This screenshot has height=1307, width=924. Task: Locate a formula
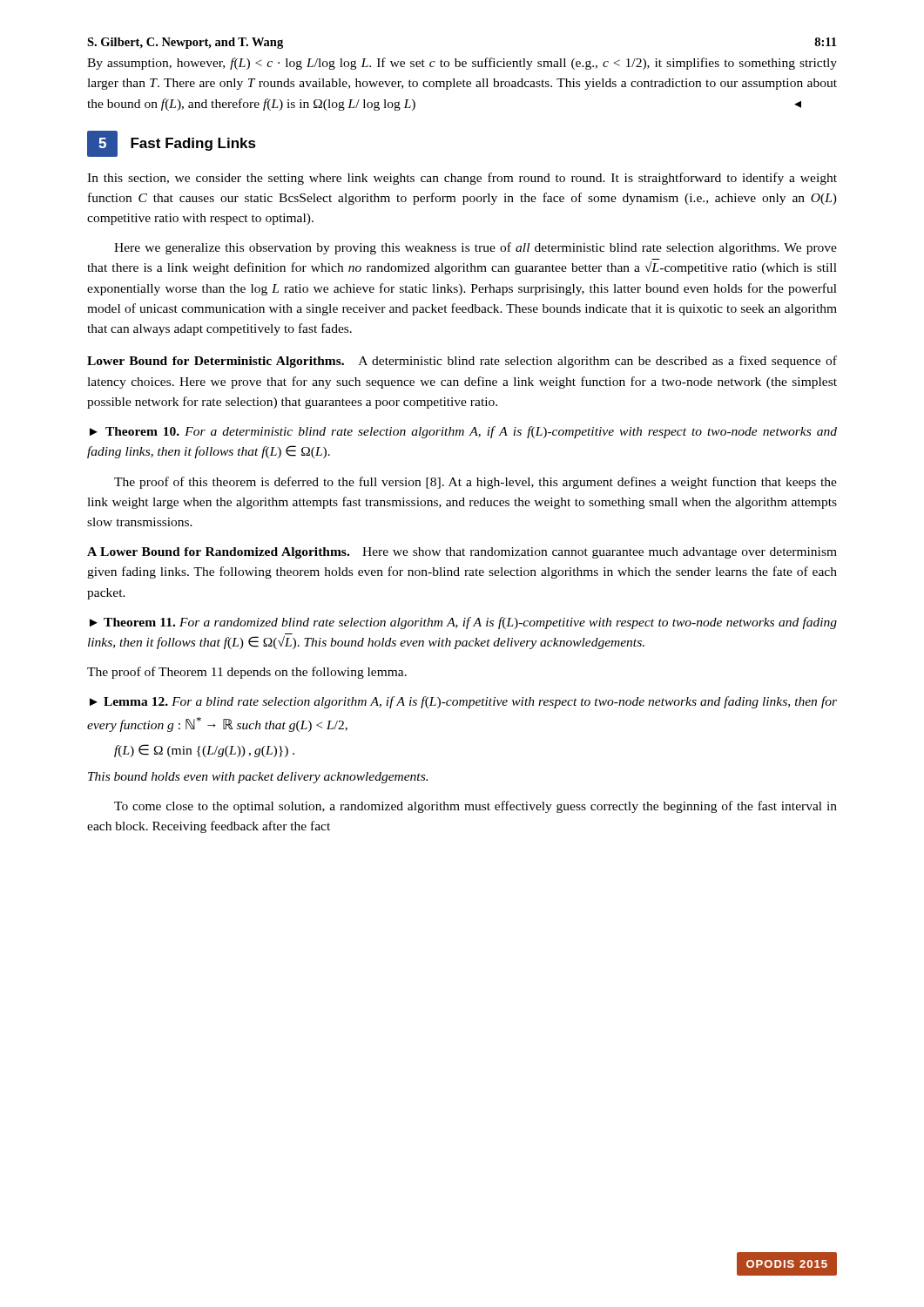point(205,750)
